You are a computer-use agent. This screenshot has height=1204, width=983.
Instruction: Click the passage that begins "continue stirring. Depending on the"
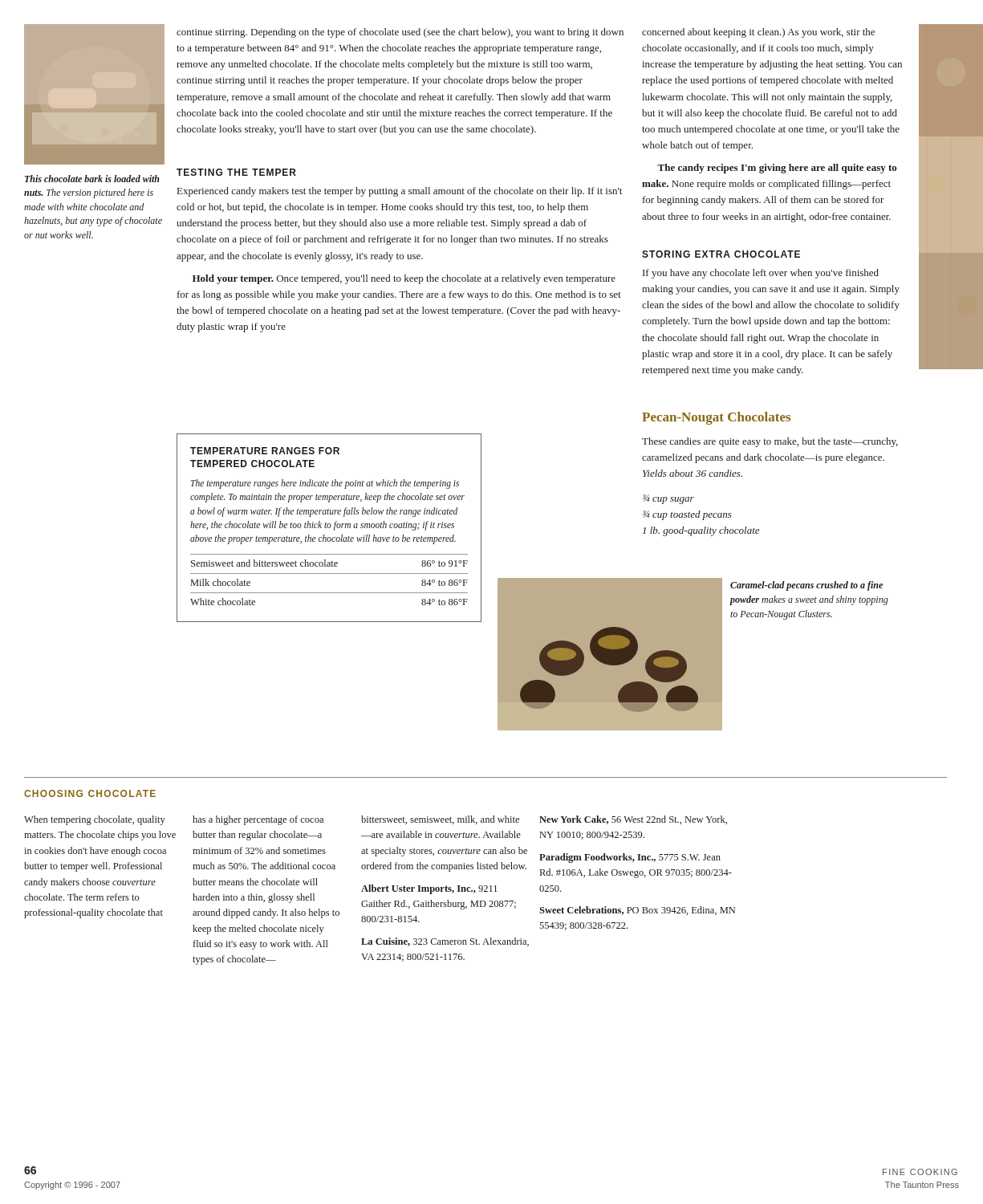pyautogui.click(x=401, y=81)
